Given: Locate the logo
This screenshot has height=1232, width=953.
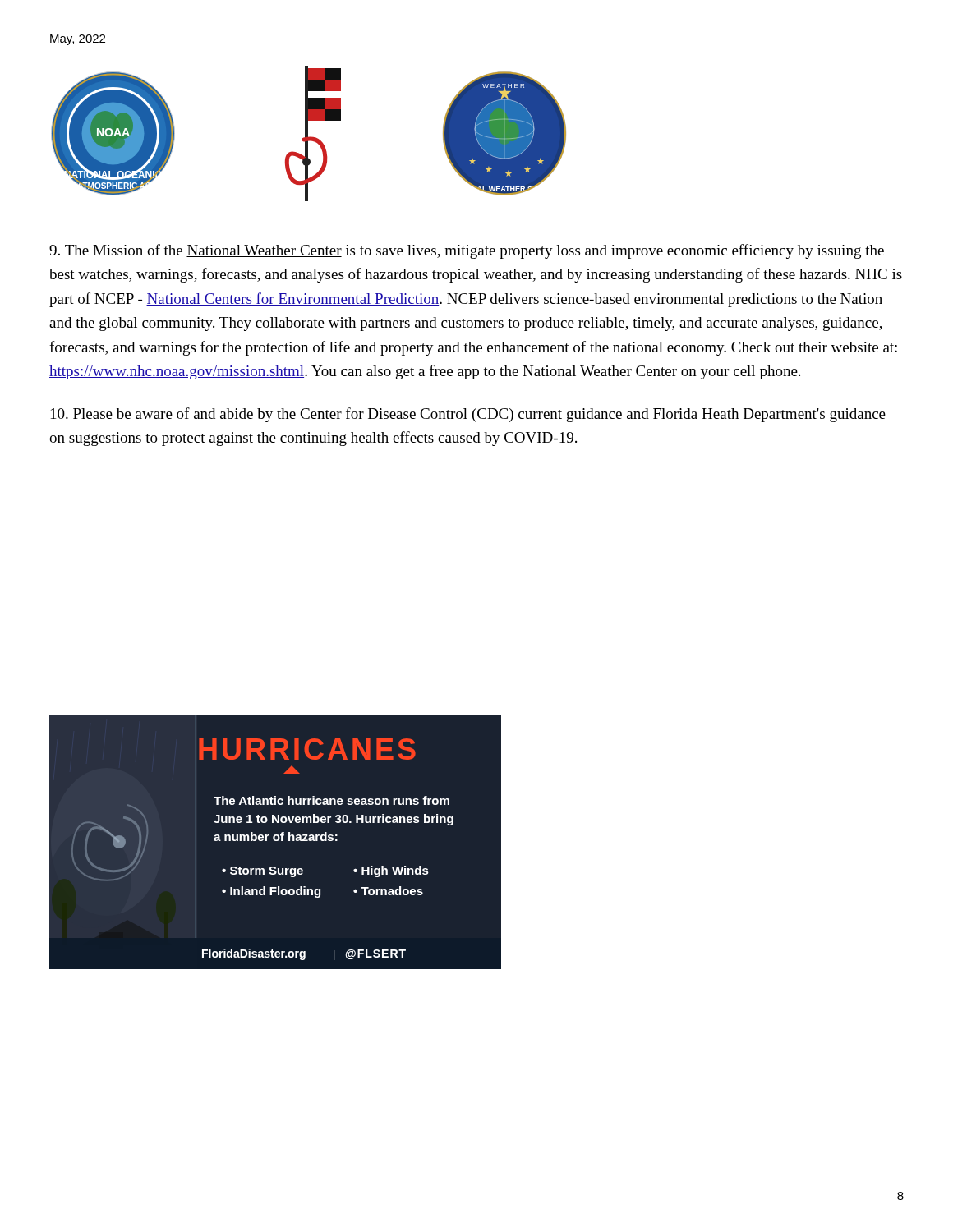Looking at the screenshot, I should point(476,133).
